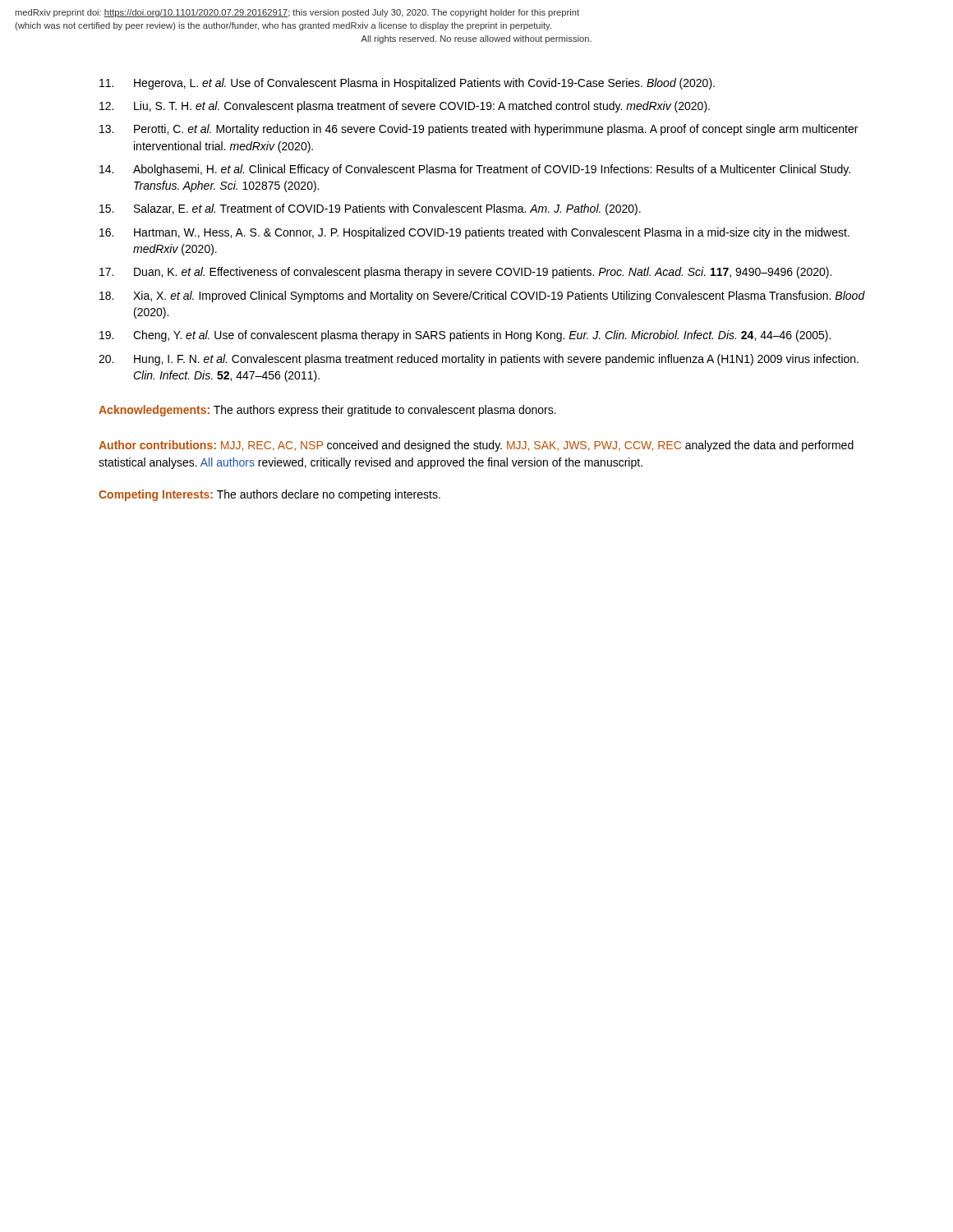The width and height of the screenshot is (953, 1232).
Task: Locate the block of text that opens with "19. Cheng, Y. et al."
Action: [x=465, y=335]
